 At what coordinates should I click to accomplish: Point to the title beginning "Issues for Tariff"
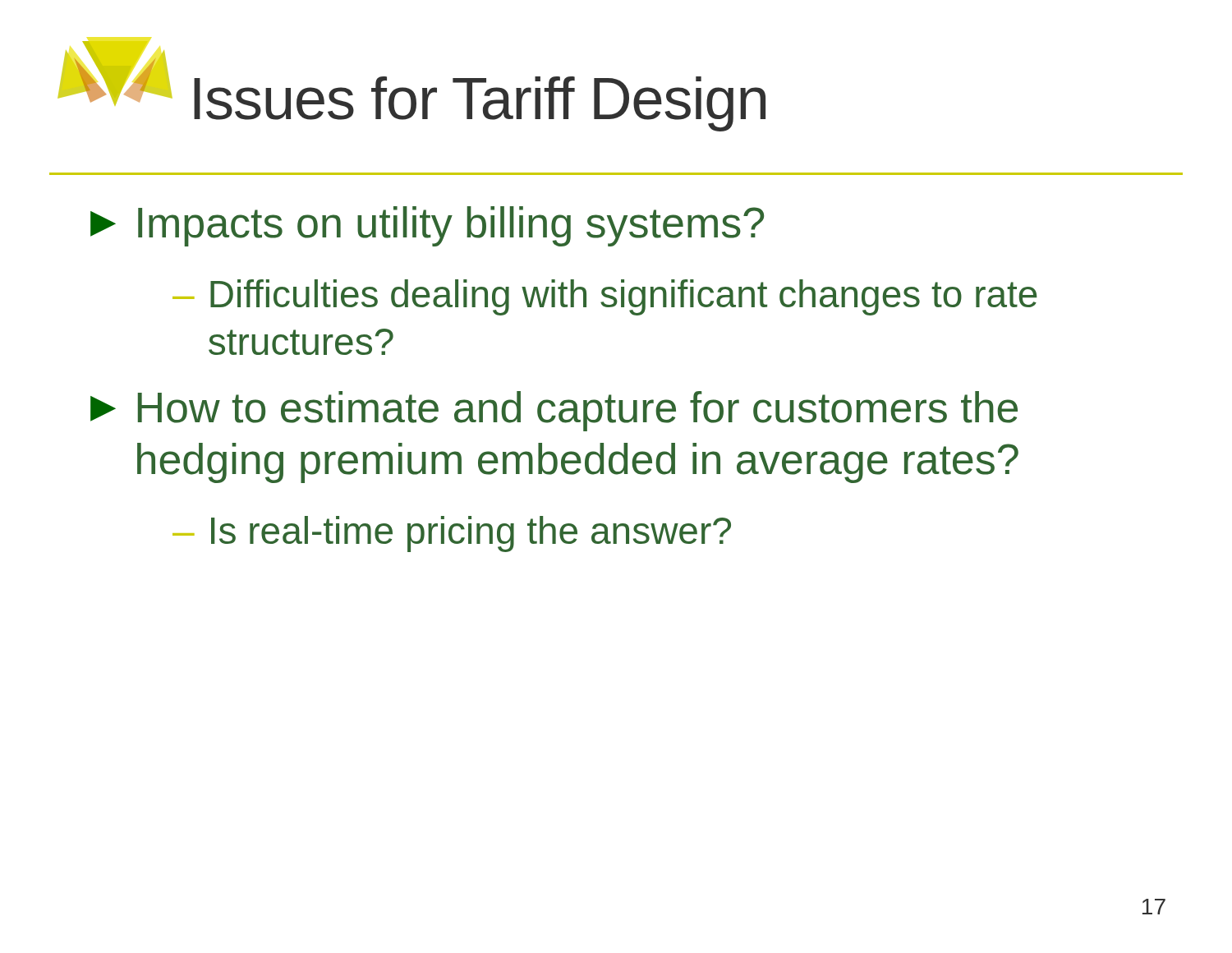(x=409, y=99)
